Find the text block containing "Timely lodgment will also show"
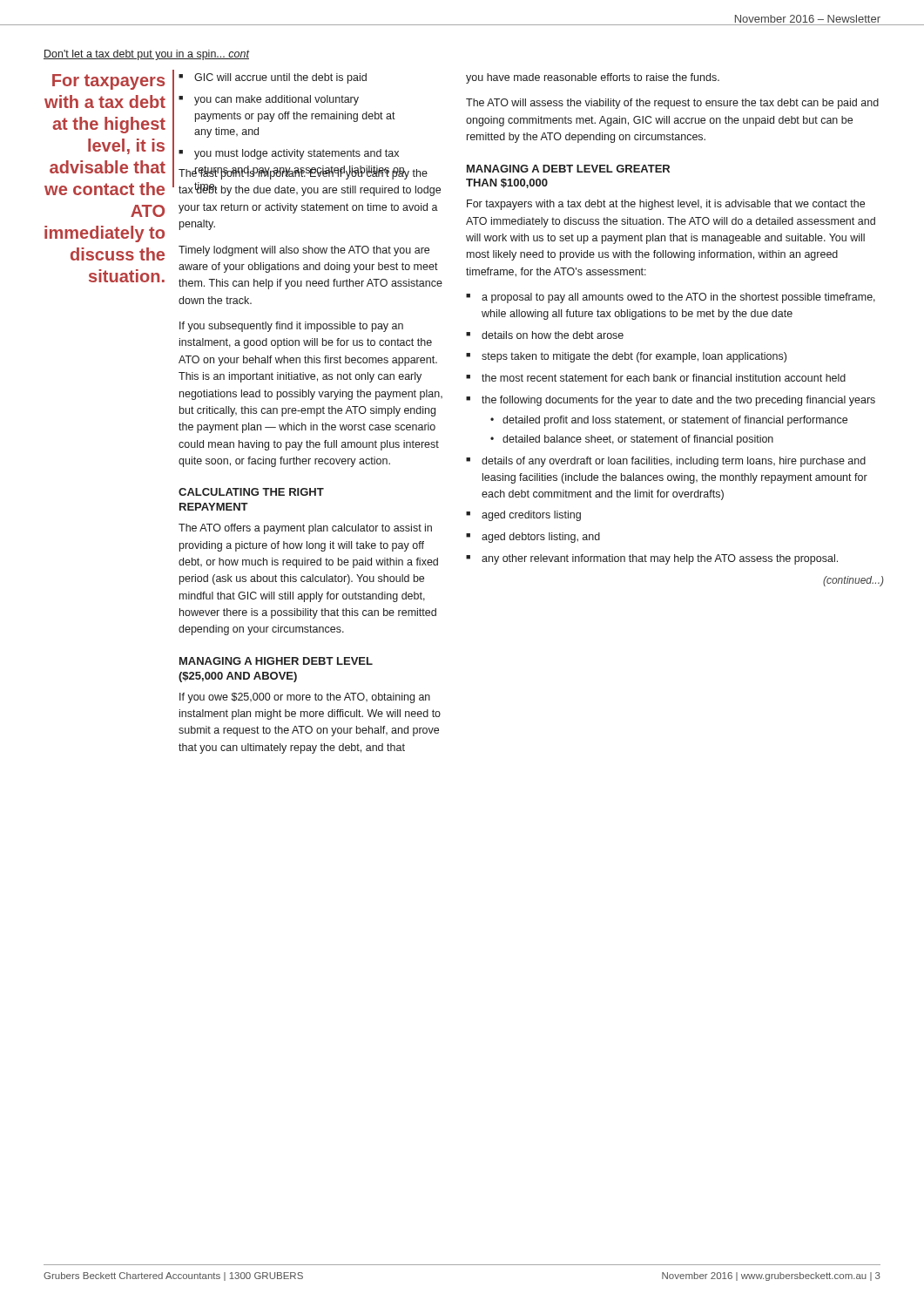Viewport: 924px width, 1307px height. 310,275
